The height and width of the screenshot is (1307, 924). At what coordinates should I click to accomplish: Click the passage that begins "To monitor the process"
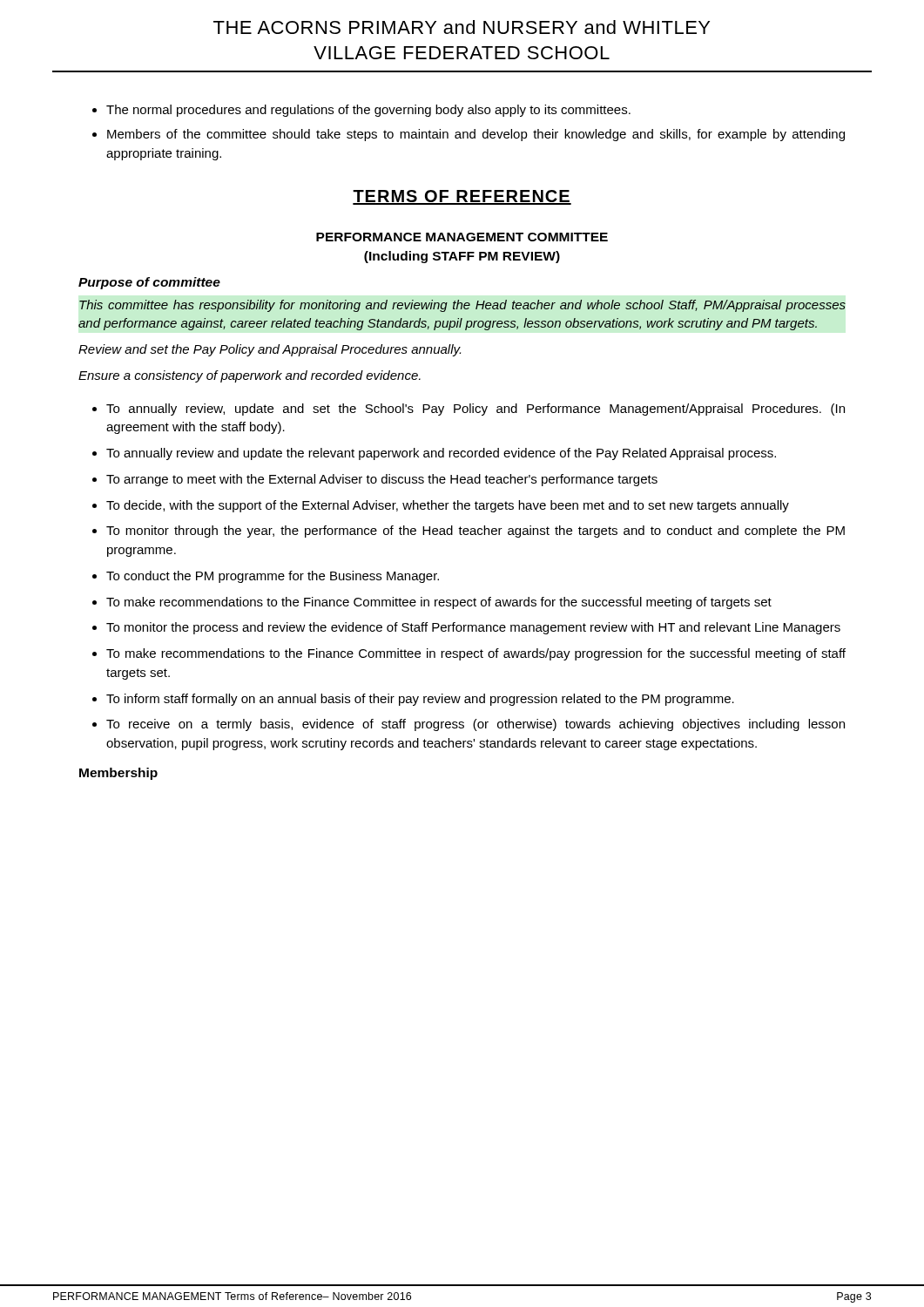pos(473,627)
